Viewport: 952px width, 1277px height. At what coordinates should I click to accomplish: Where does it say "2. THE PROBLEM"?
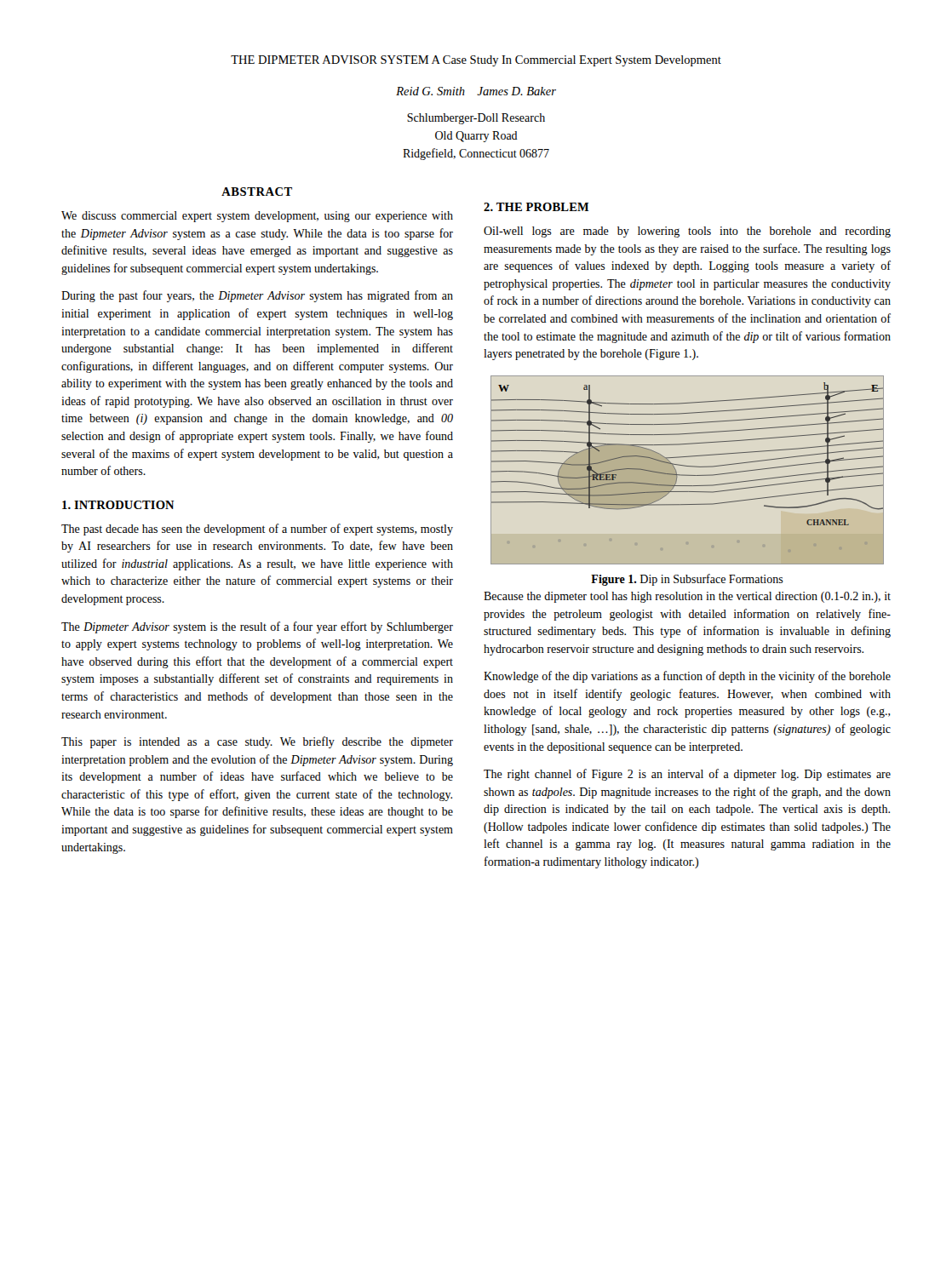[536, 207]
